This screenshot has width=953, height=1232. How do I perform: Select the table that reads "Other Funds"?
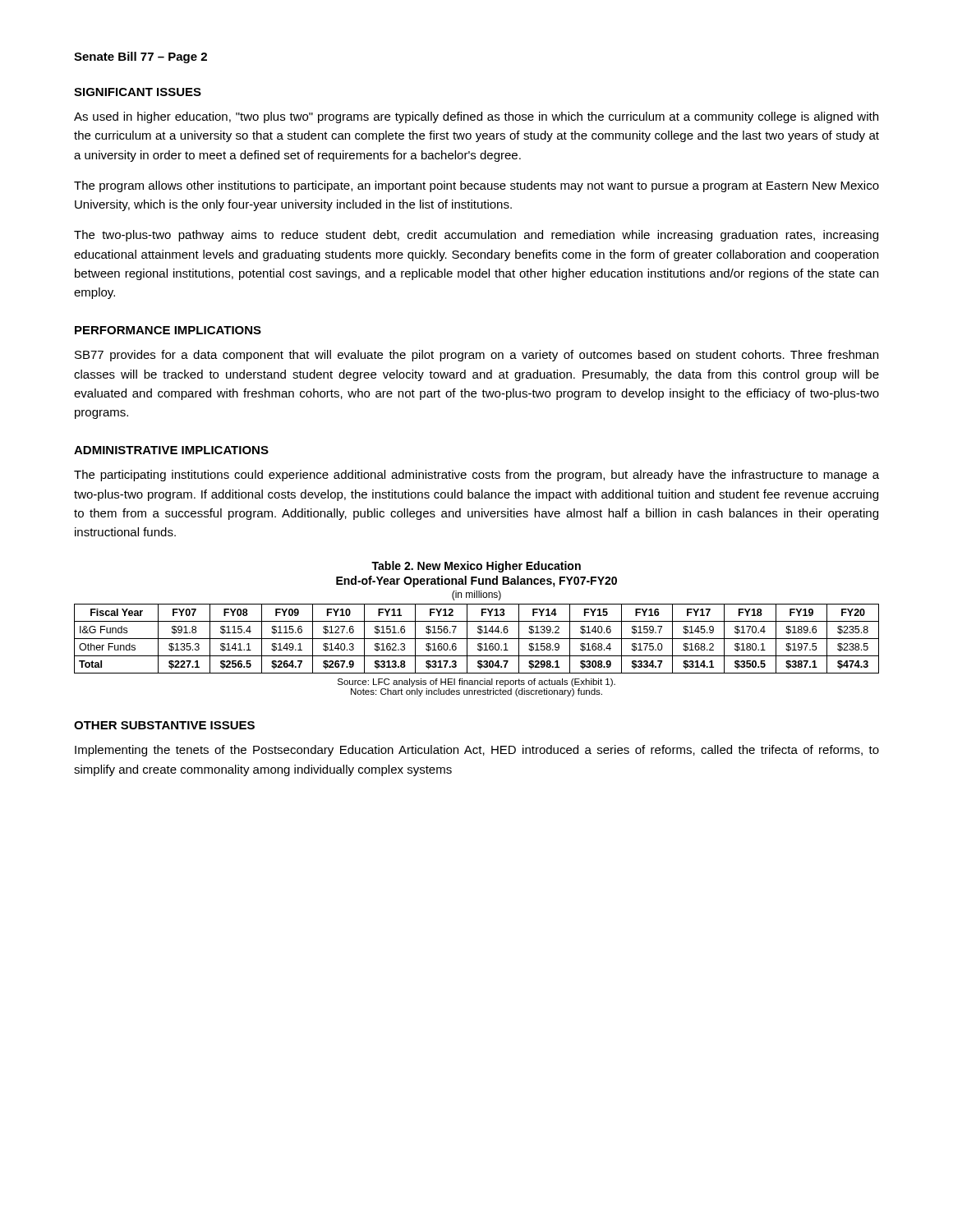pyautogui.click(x=476, y=639)
